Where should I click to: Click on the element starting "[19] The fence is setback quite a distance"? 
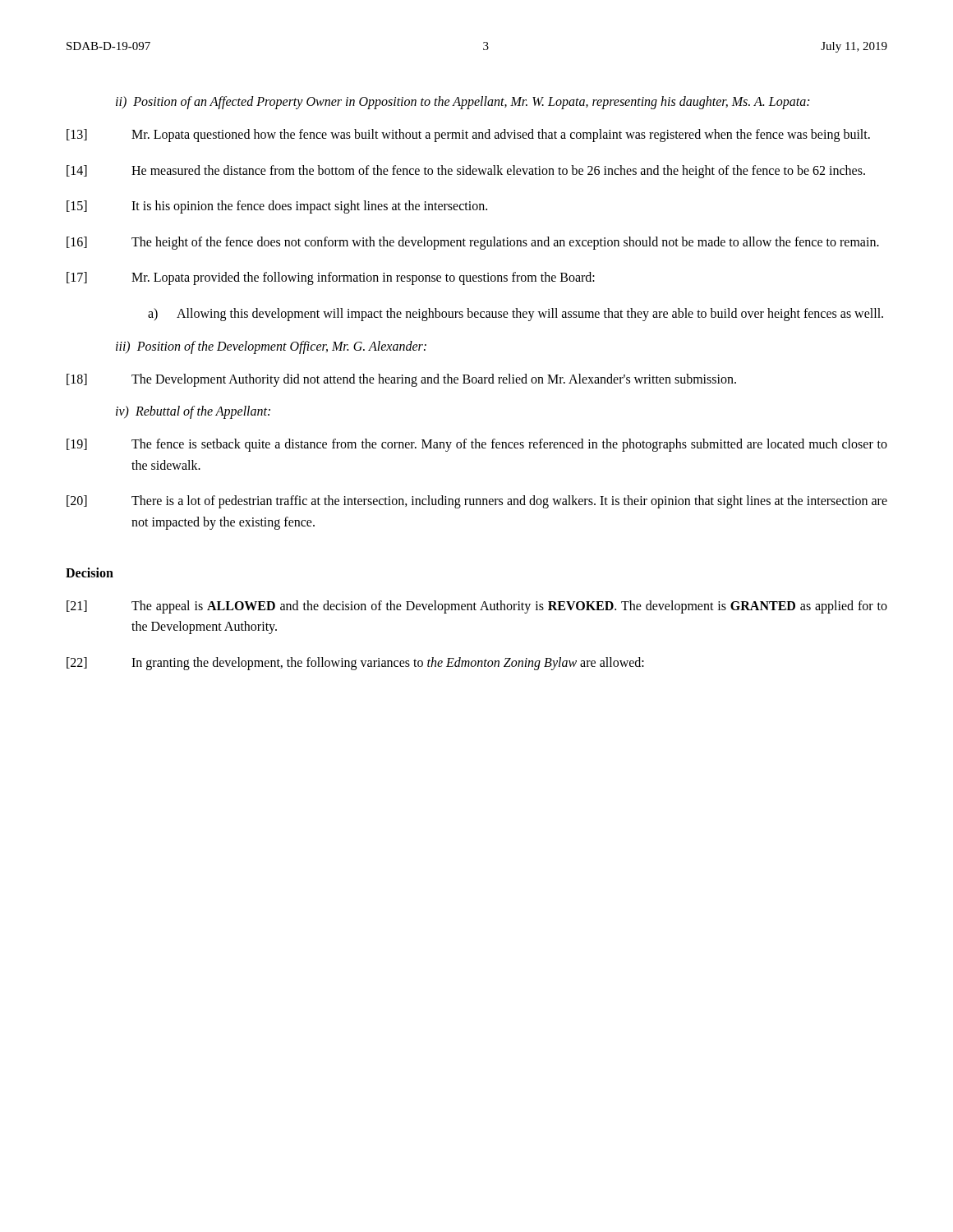(476, 455)
